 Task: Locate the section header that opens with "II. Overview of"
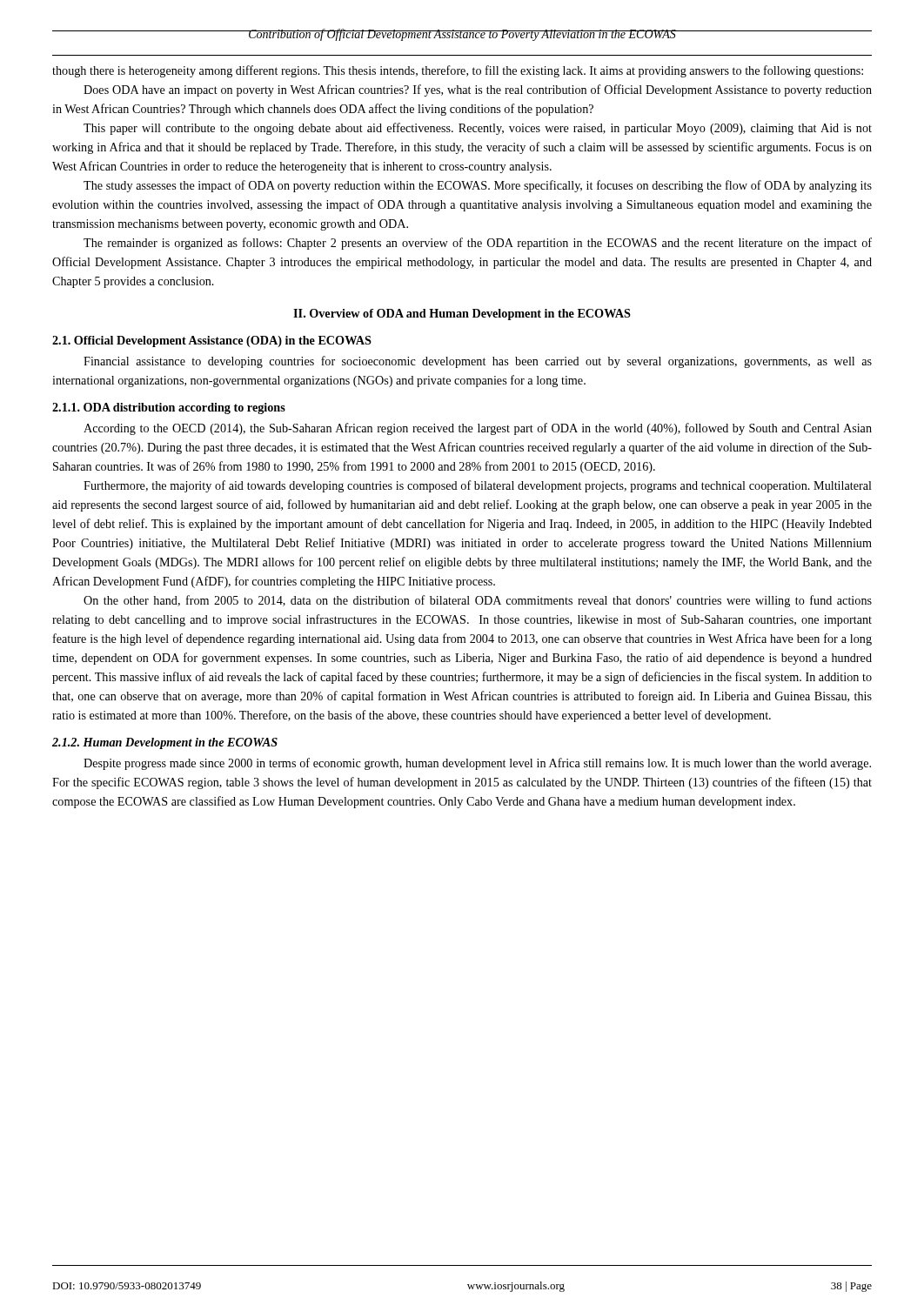click(462, 313)
